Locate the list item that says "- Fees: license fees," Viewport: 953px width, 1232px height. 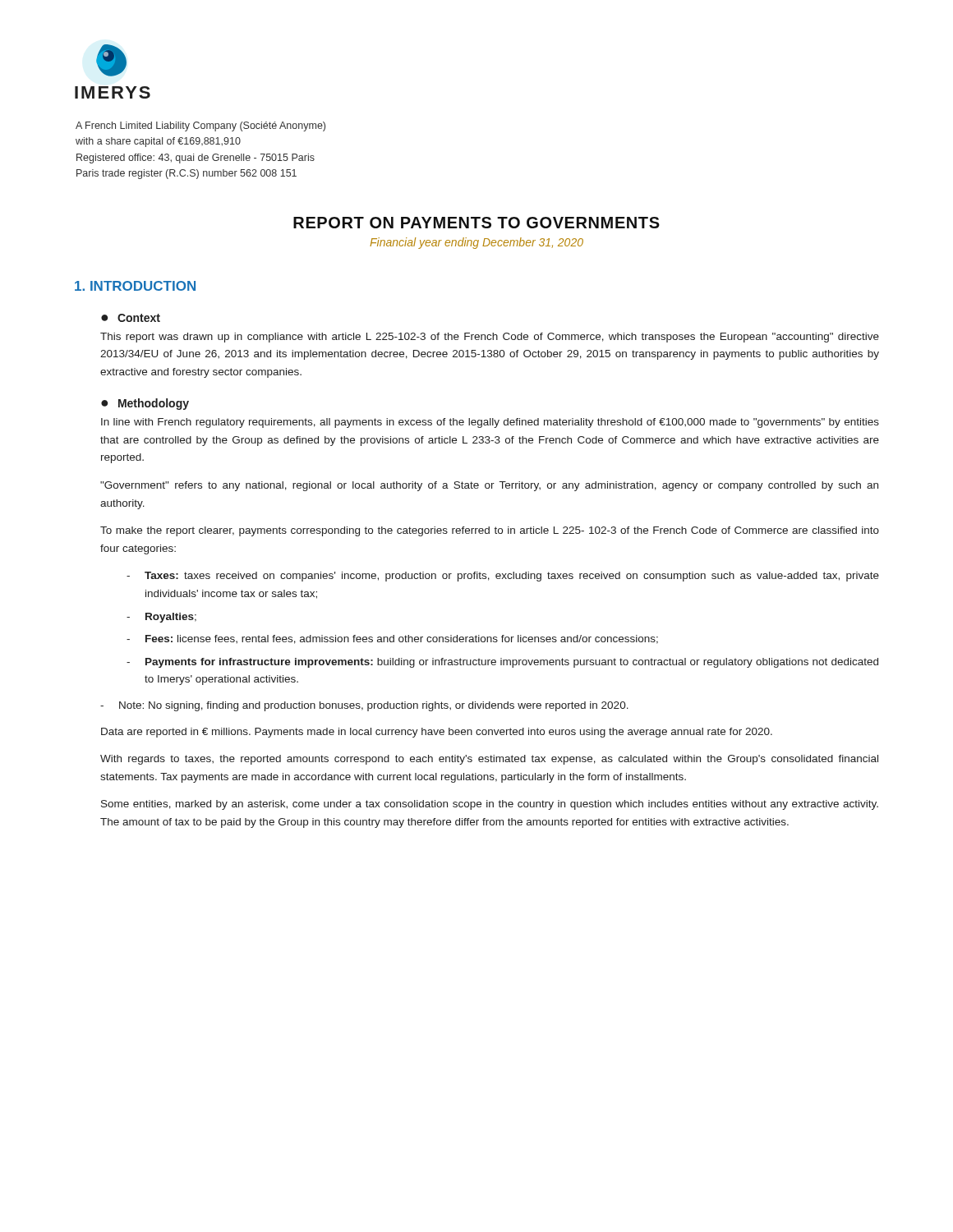(x=503, y=639)
